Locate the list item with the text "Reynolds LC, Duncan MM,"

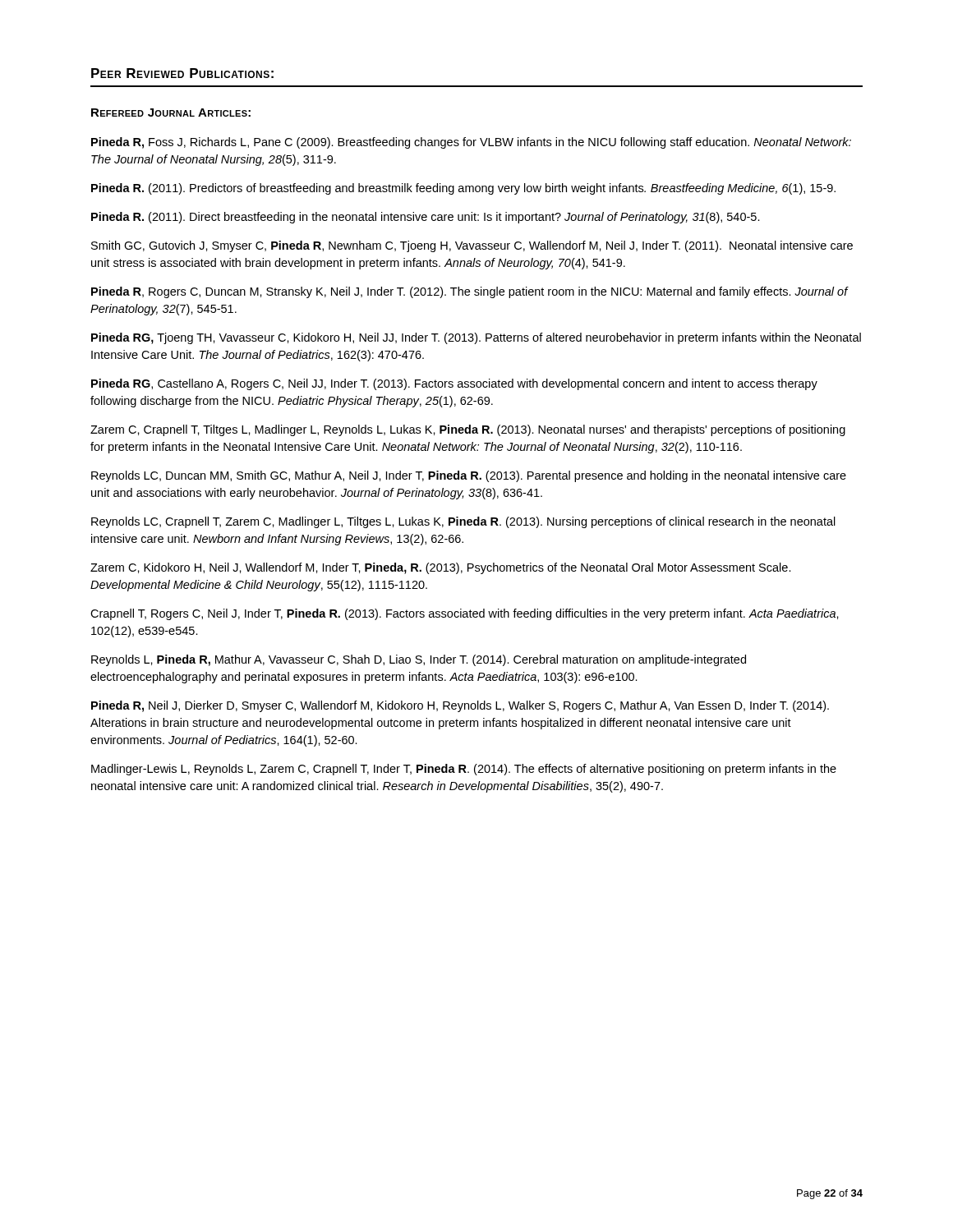click(x=468, y=484)
